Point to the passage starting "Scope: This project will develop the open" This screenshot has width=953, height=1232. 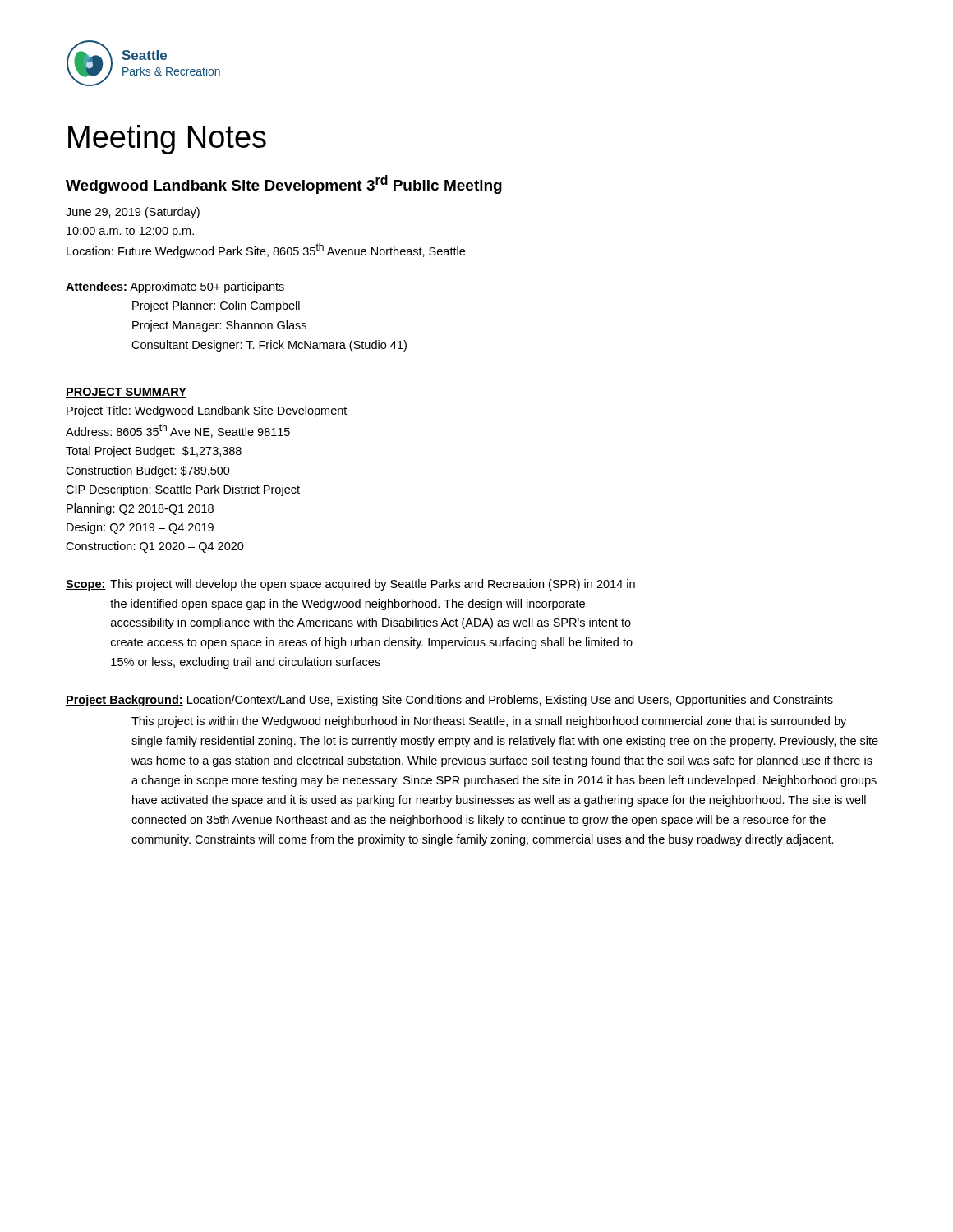(x=351, y=624)
